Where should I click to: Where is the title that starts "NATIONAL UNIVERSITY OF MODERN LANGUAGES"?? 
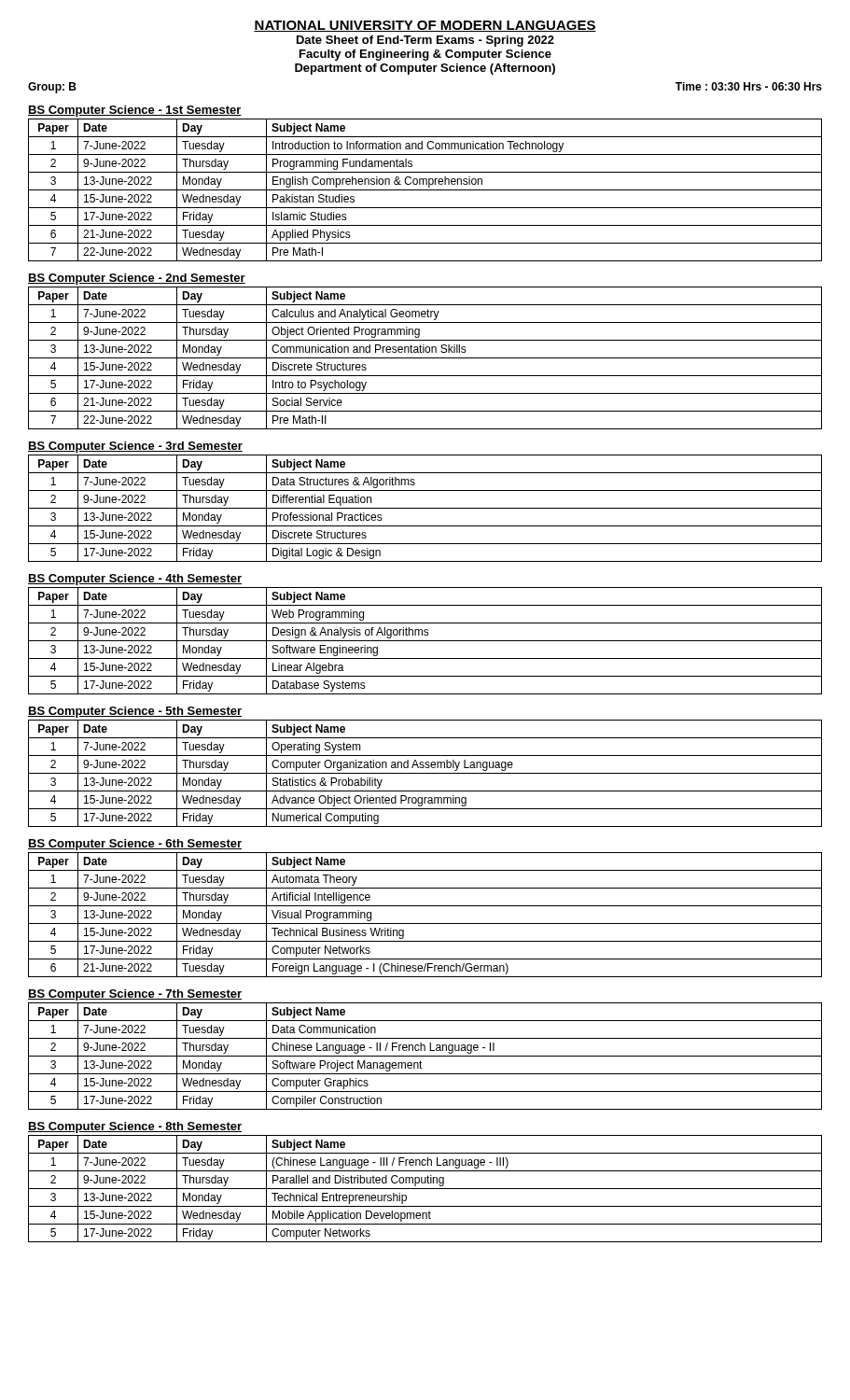click(x=425, y=46)
